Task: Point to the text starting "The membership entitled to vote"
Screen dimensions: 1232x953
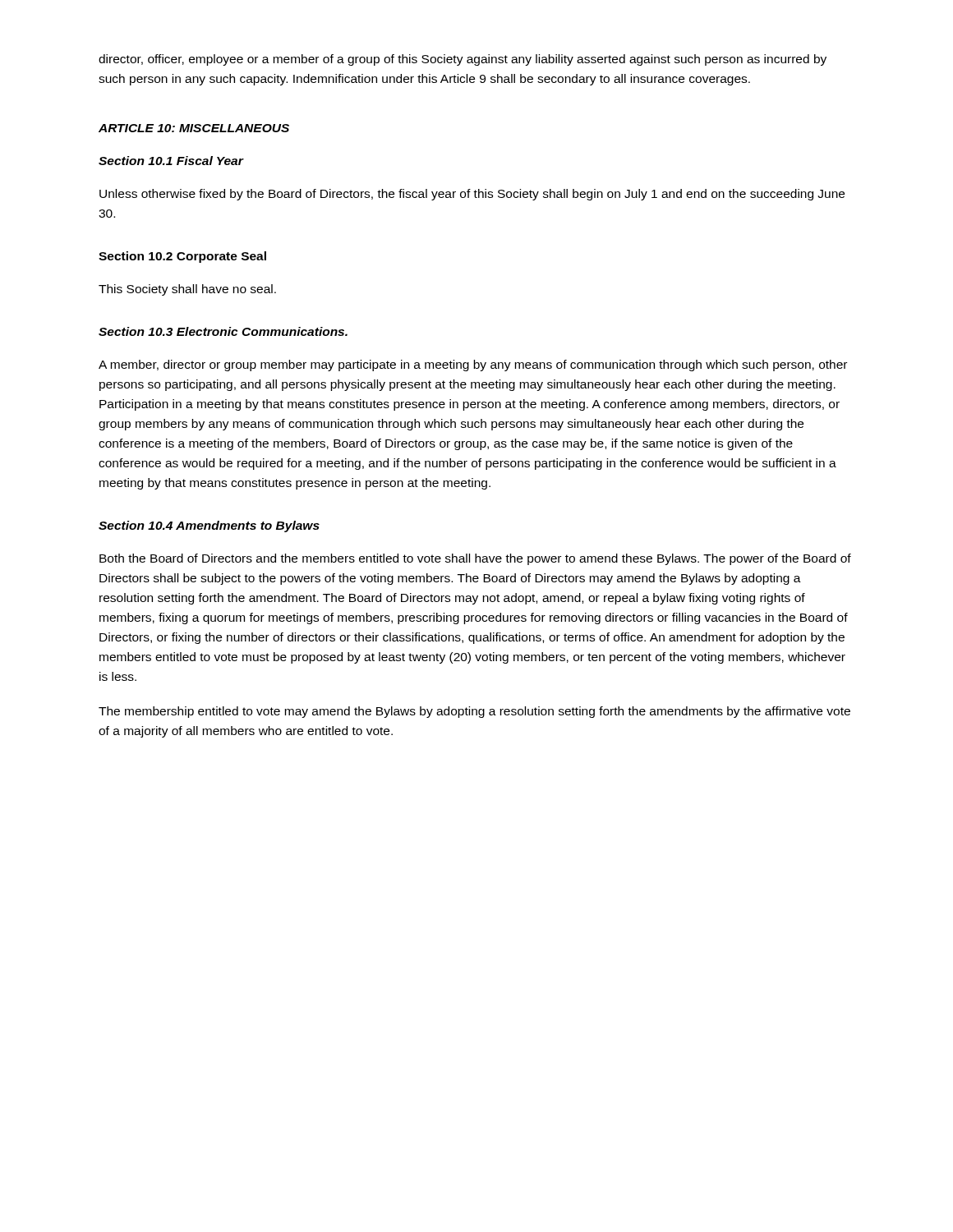Action: coord(475,721)
